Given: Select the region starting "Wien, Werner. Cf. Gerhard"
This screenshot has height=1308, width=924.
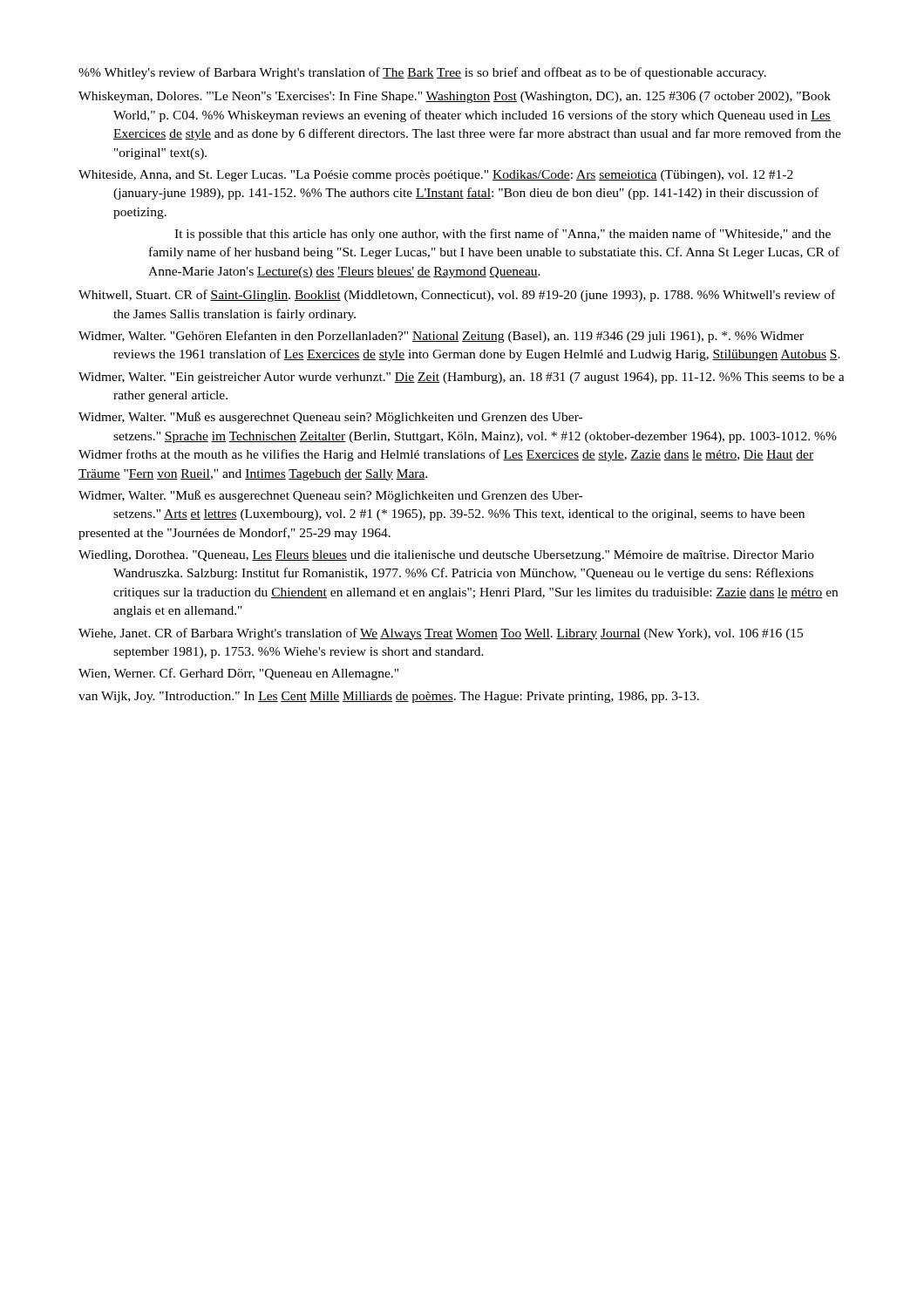Looking at the screenshot, I should click(239, 673).
